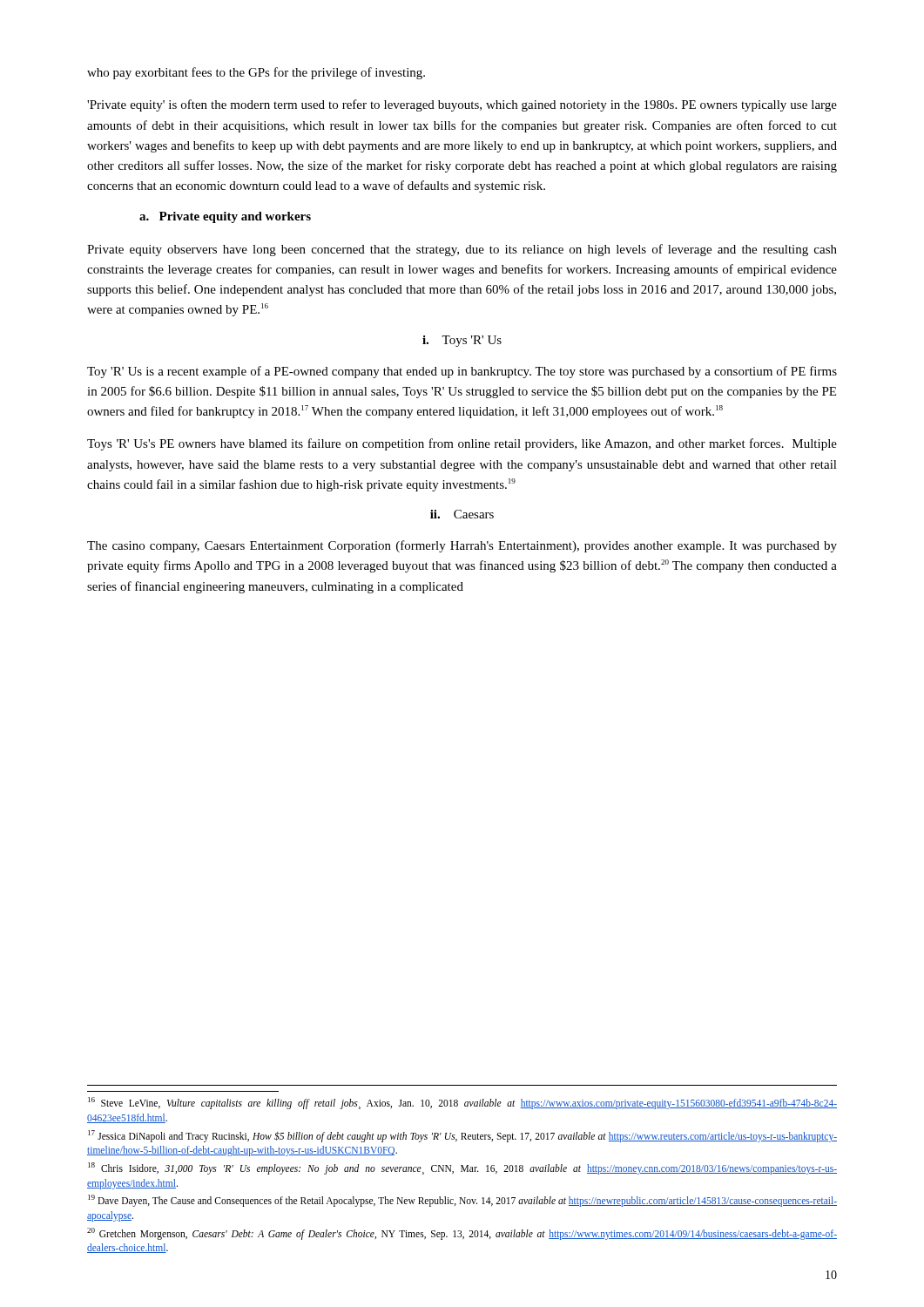The image size is (924, 1307).
Task: Navigate to the element starting "Private equity observers have long been concerned that"
Action: click(x=462, y=280)
